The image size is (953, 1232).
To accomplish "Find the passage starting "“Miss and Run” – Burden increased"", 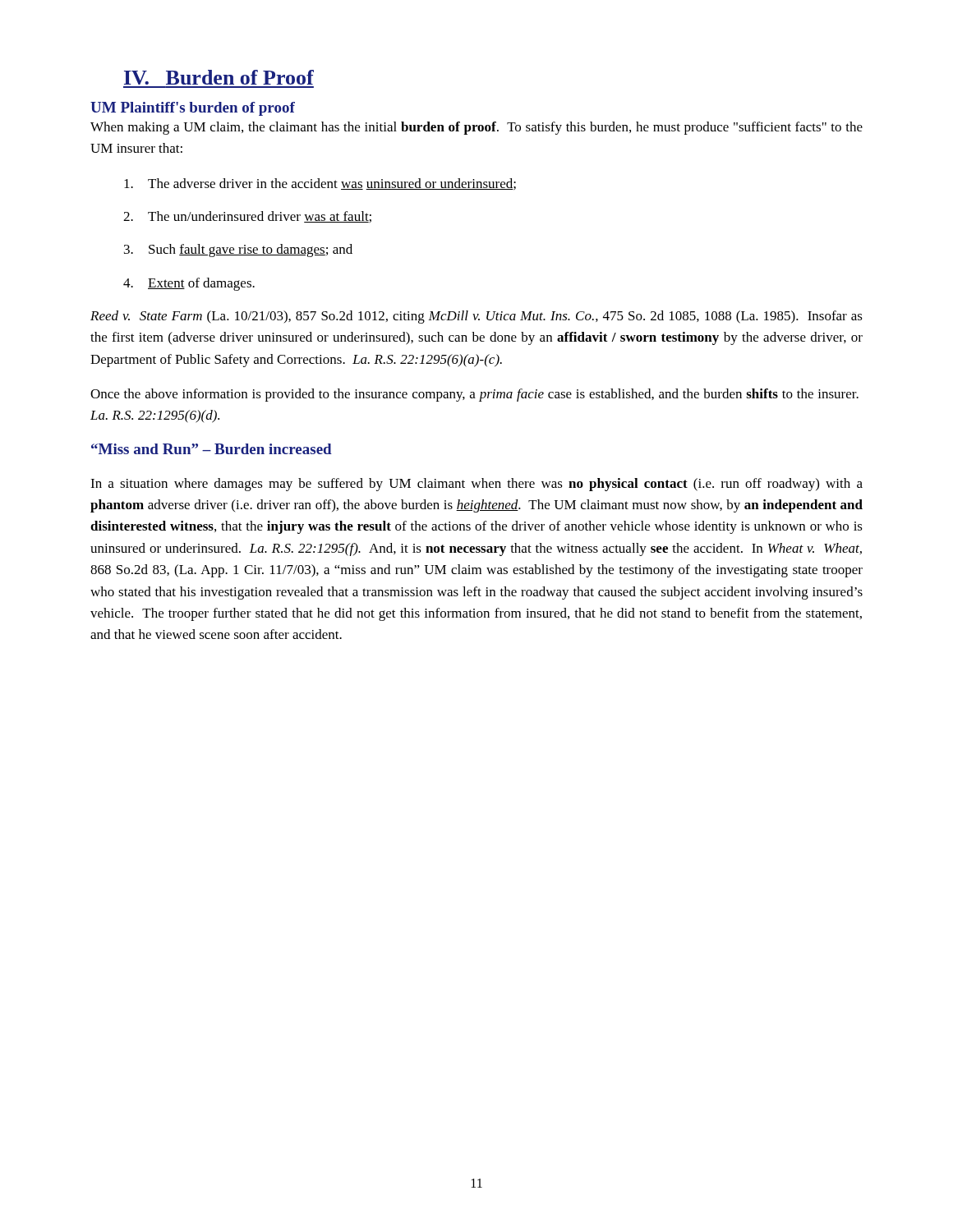I will click(x=211, y=449).
